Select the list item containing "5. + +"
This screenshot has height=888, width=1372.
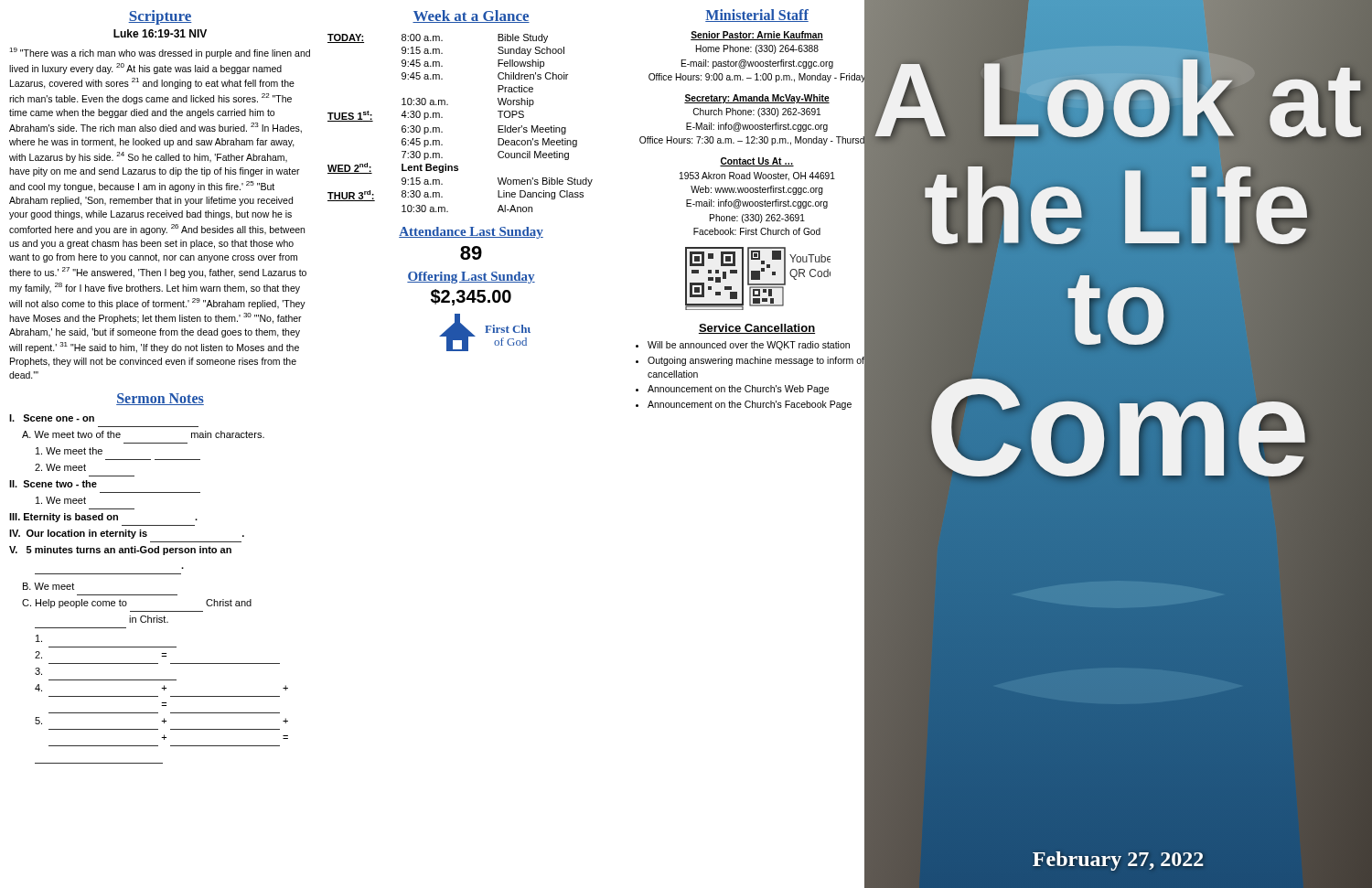[x=162, y=722]
